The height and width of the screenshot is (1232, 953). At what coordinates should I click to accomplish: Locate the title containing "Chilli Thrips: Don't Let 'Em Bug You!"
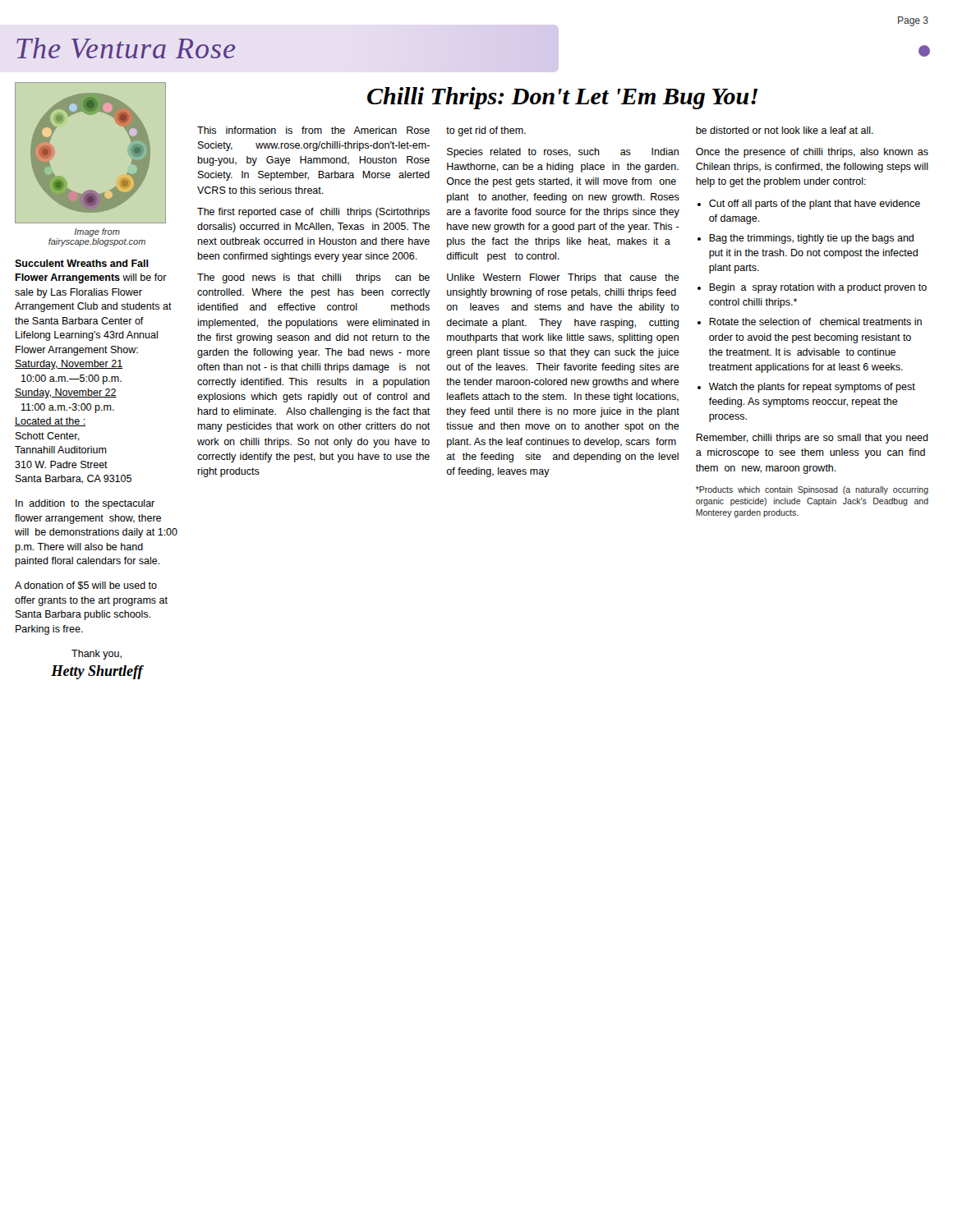[x=563, y=96]
